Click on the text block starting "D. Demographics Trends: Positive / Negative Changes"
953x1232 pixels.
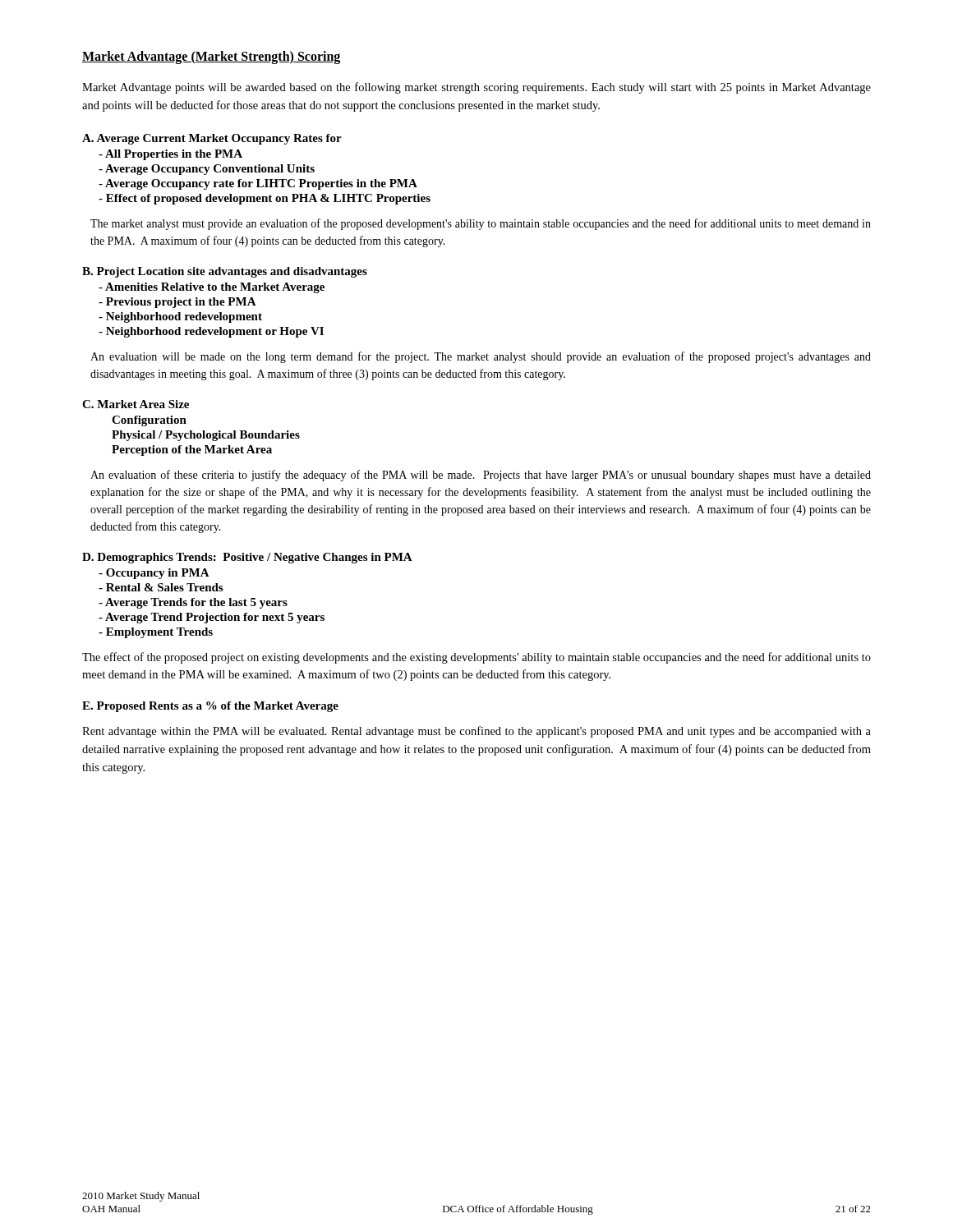click(247, 556)
